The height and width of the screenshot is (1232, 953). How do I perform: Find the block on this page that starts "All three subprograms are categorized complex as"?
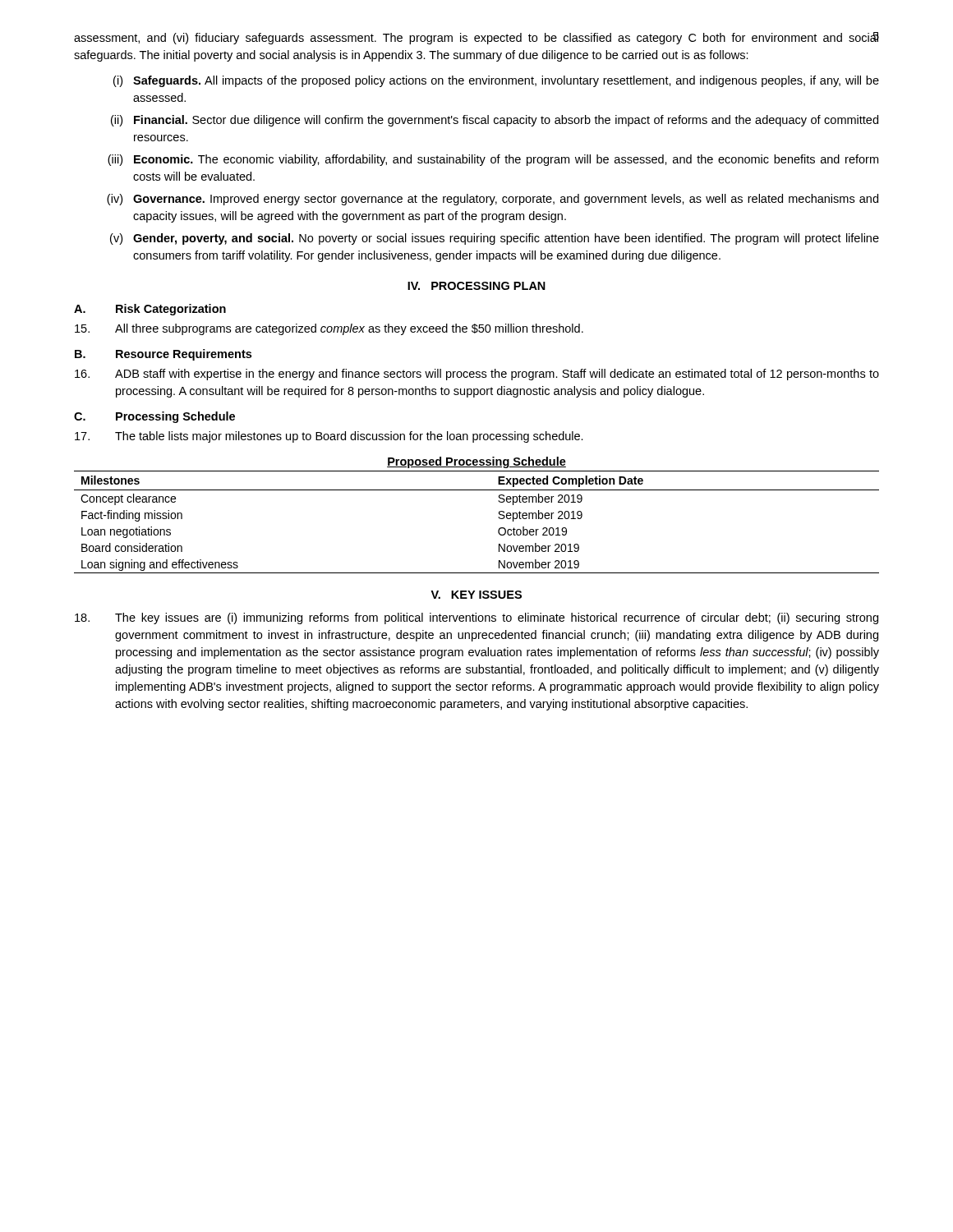(476, 329)
